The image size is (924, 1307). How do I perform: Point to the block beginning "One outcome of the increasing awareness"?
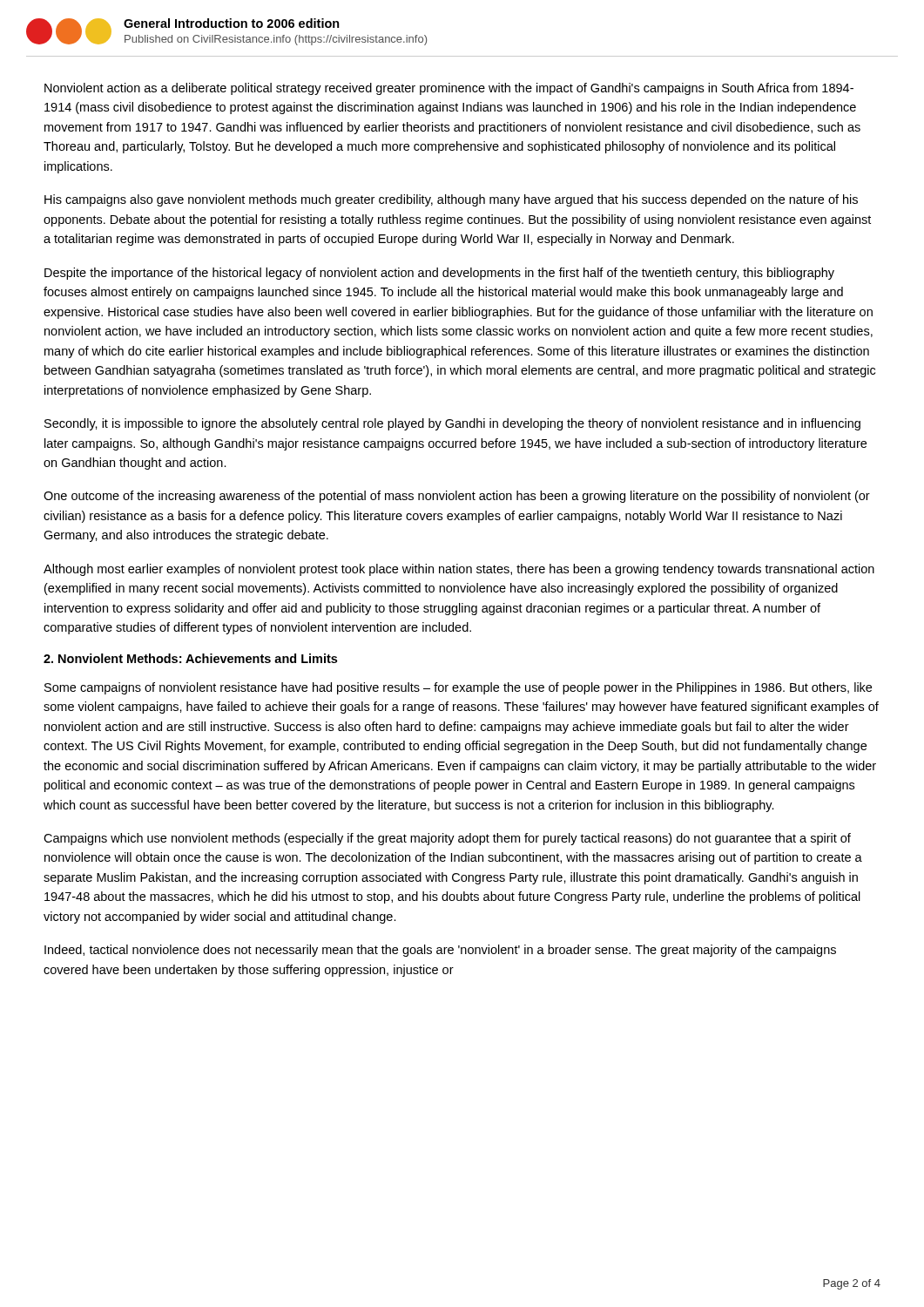click(x=457, y=516)
